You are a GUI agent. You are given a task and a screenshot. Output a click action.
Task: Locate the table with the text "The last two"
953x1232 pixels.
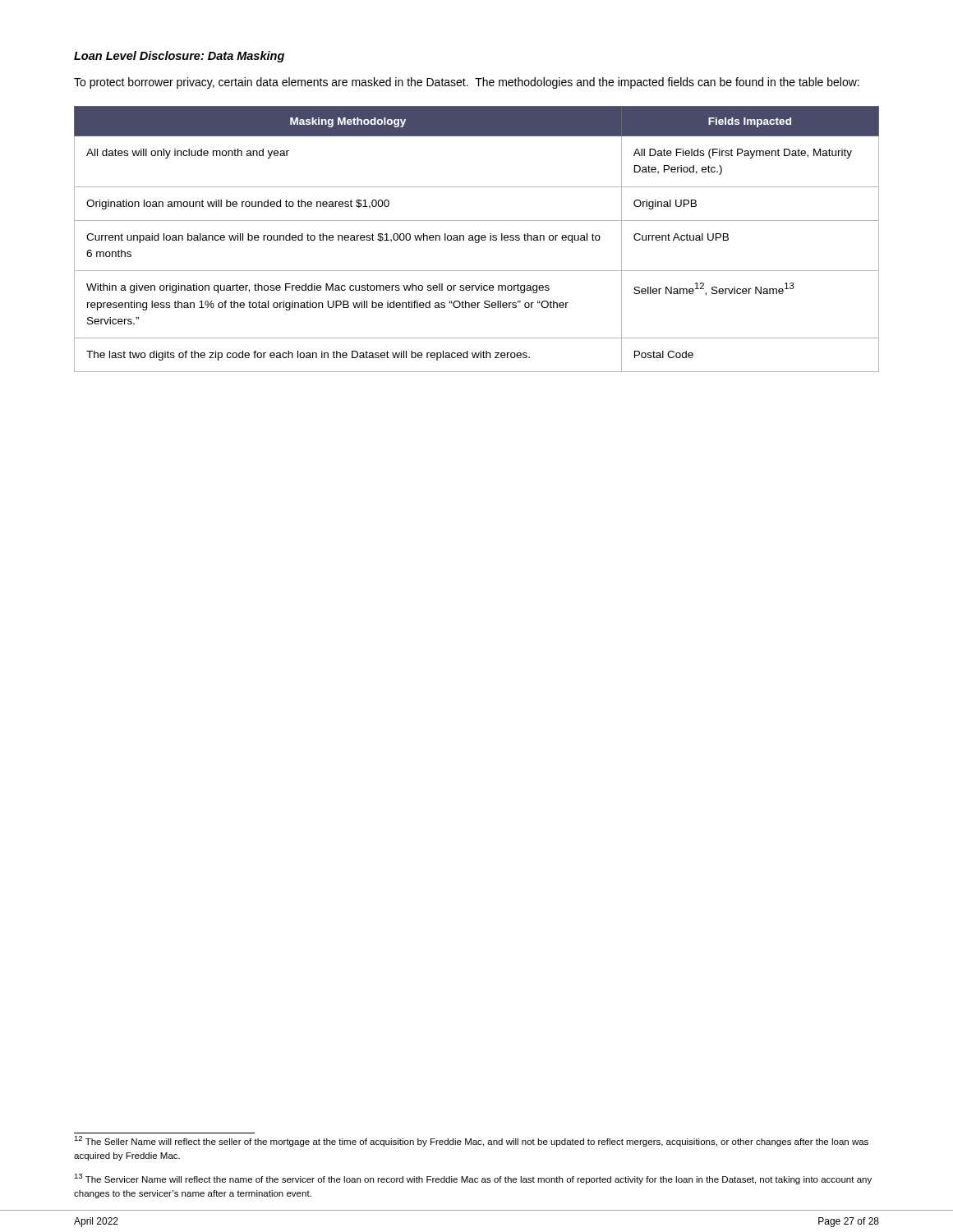476,239
